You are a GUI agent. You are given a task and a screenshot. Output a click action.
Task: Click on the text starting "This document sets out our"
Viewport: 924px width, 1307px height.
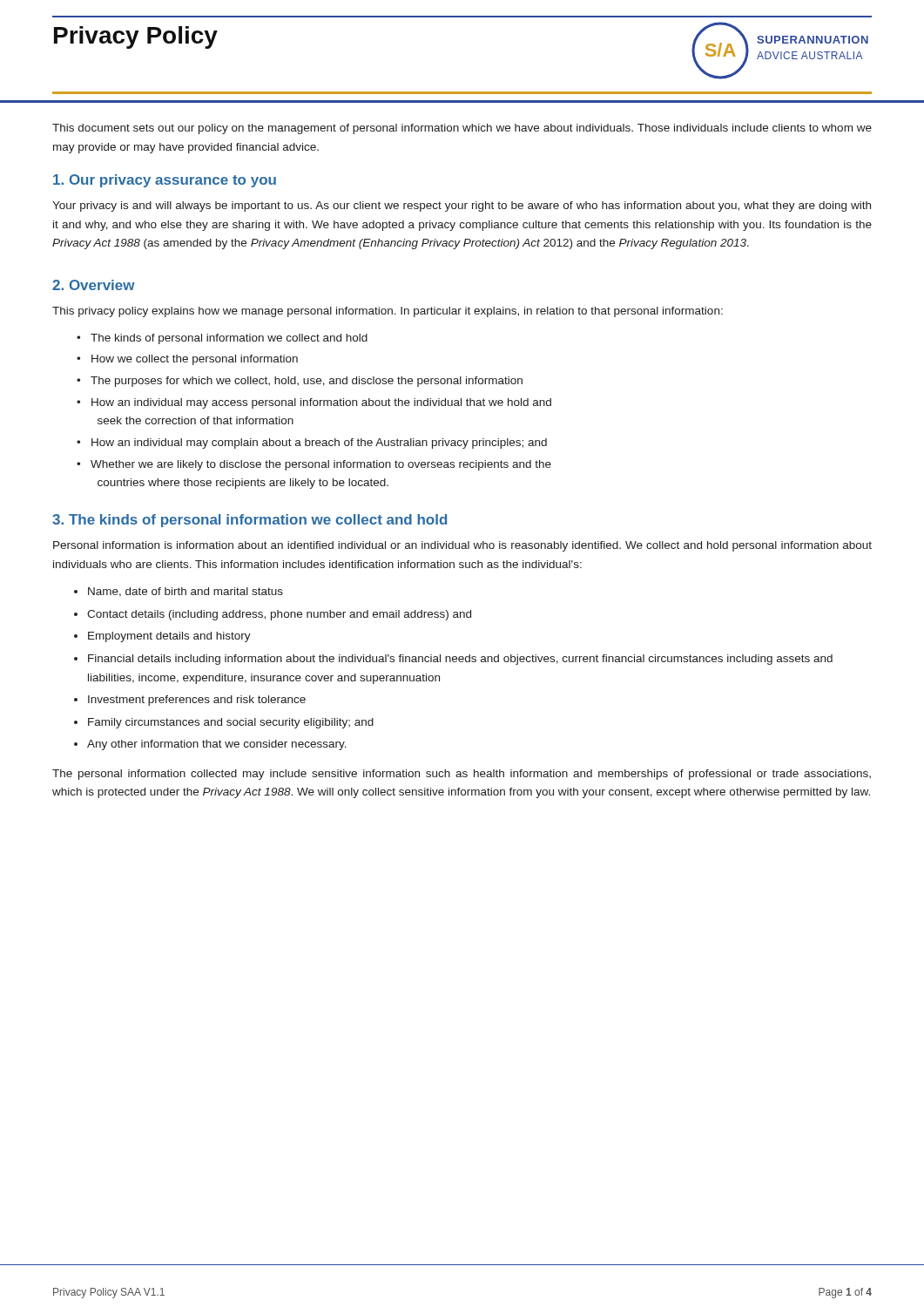tap(462, 137)
